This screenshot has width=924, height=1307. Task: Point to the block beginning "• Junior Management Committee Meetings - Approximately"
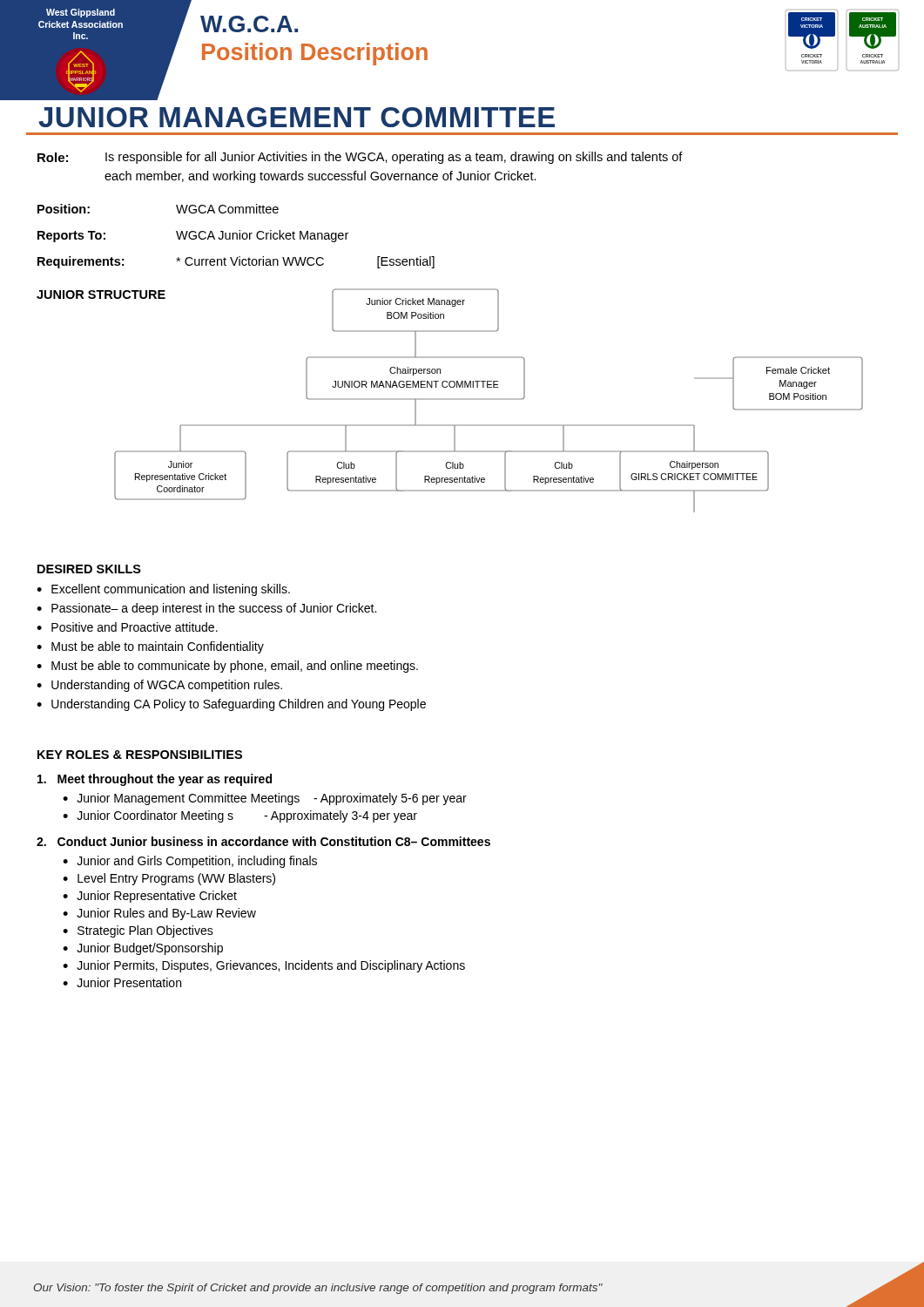265,799
